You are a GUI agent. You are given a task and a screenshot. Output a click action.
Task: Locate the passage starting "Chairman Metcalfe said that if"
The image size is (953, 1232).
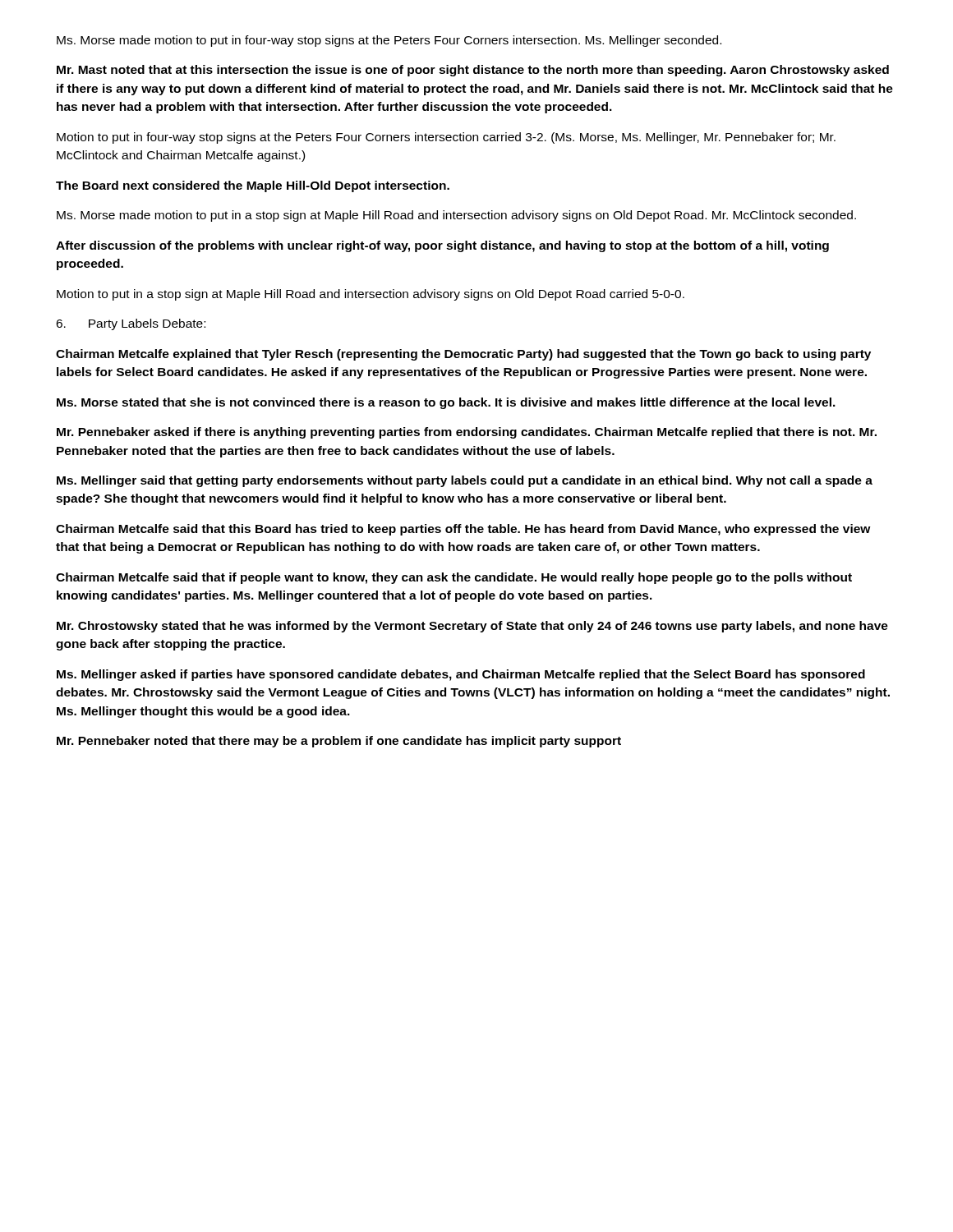[454, 586]
